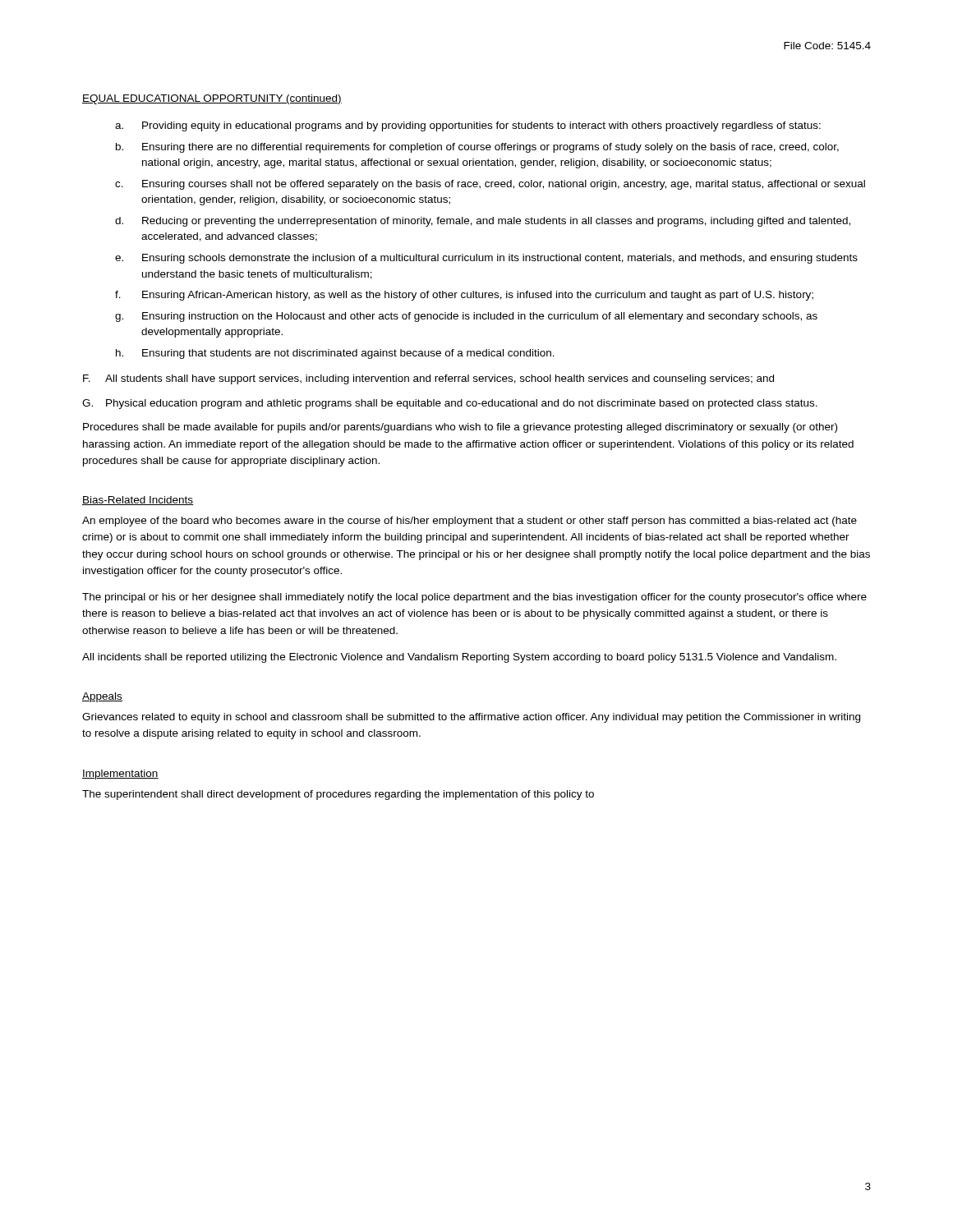Click on the region starting "e. Ensuring schools demonstrate the inclusion"

(493, 266)
